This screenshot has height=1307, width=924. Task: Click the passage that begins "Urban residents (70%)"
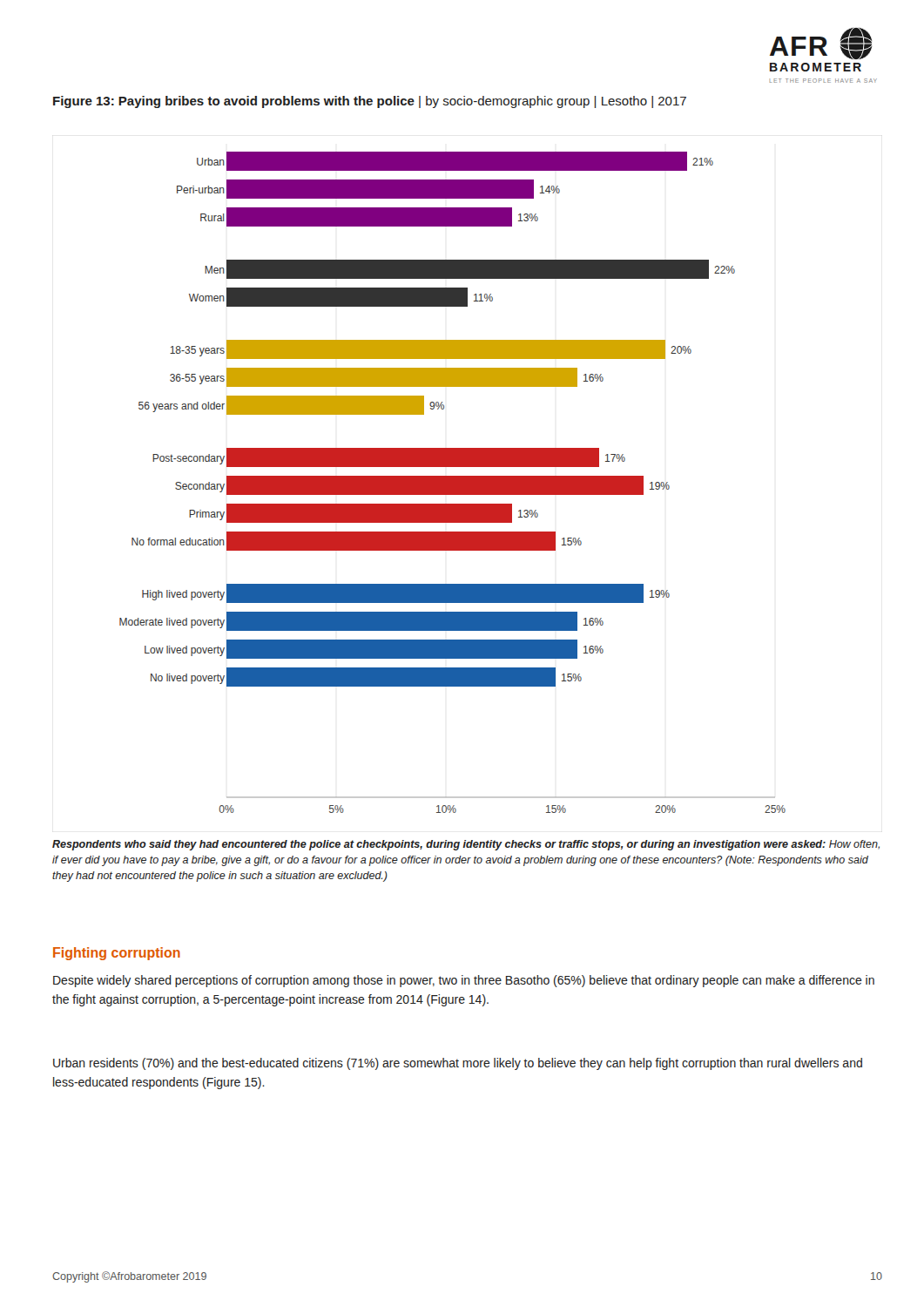pyautogui.click(x=458, y=1072)
